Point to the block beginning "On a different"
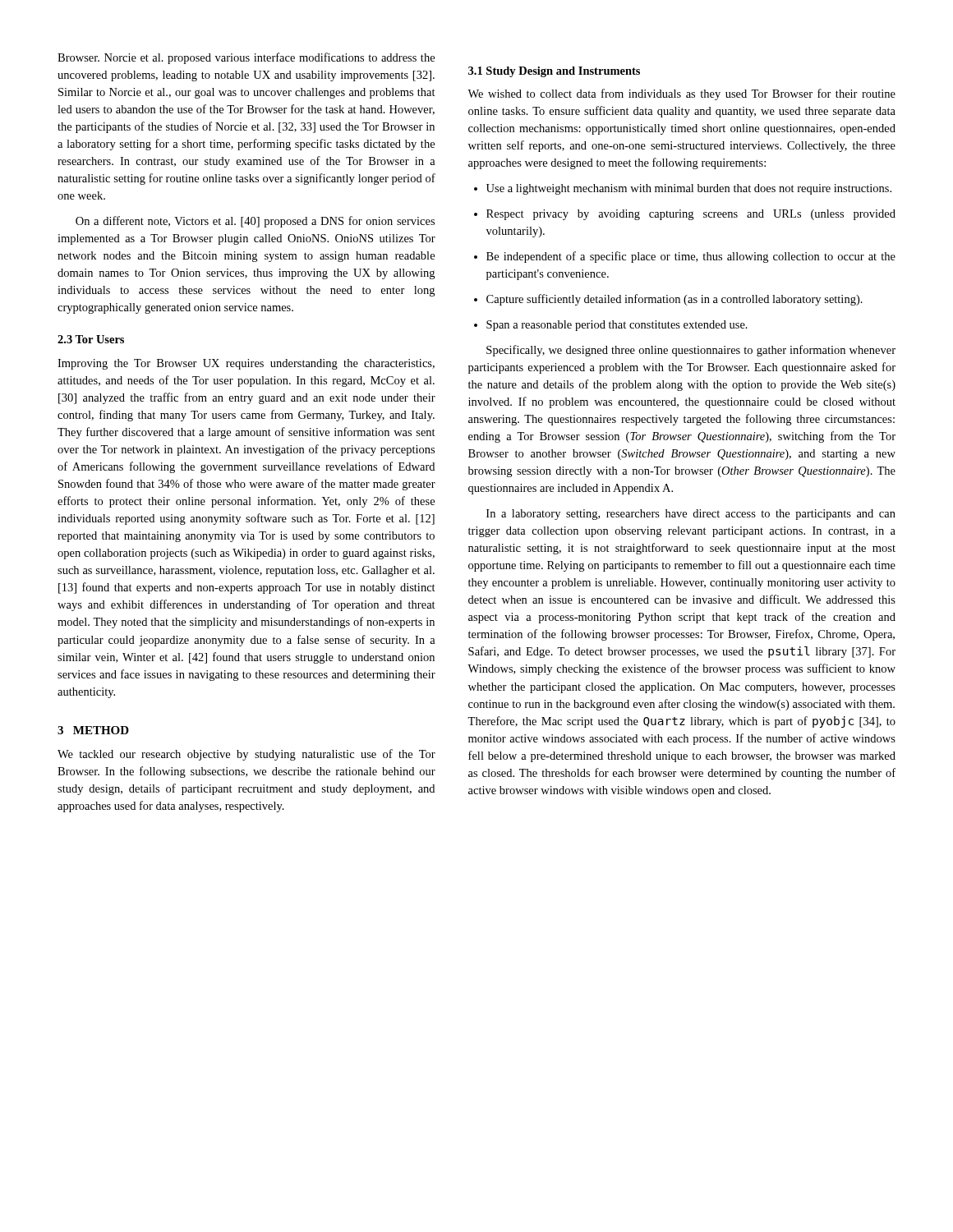Image resolution: width=953 pixels, height=1232 pixels. click(246, 265)
